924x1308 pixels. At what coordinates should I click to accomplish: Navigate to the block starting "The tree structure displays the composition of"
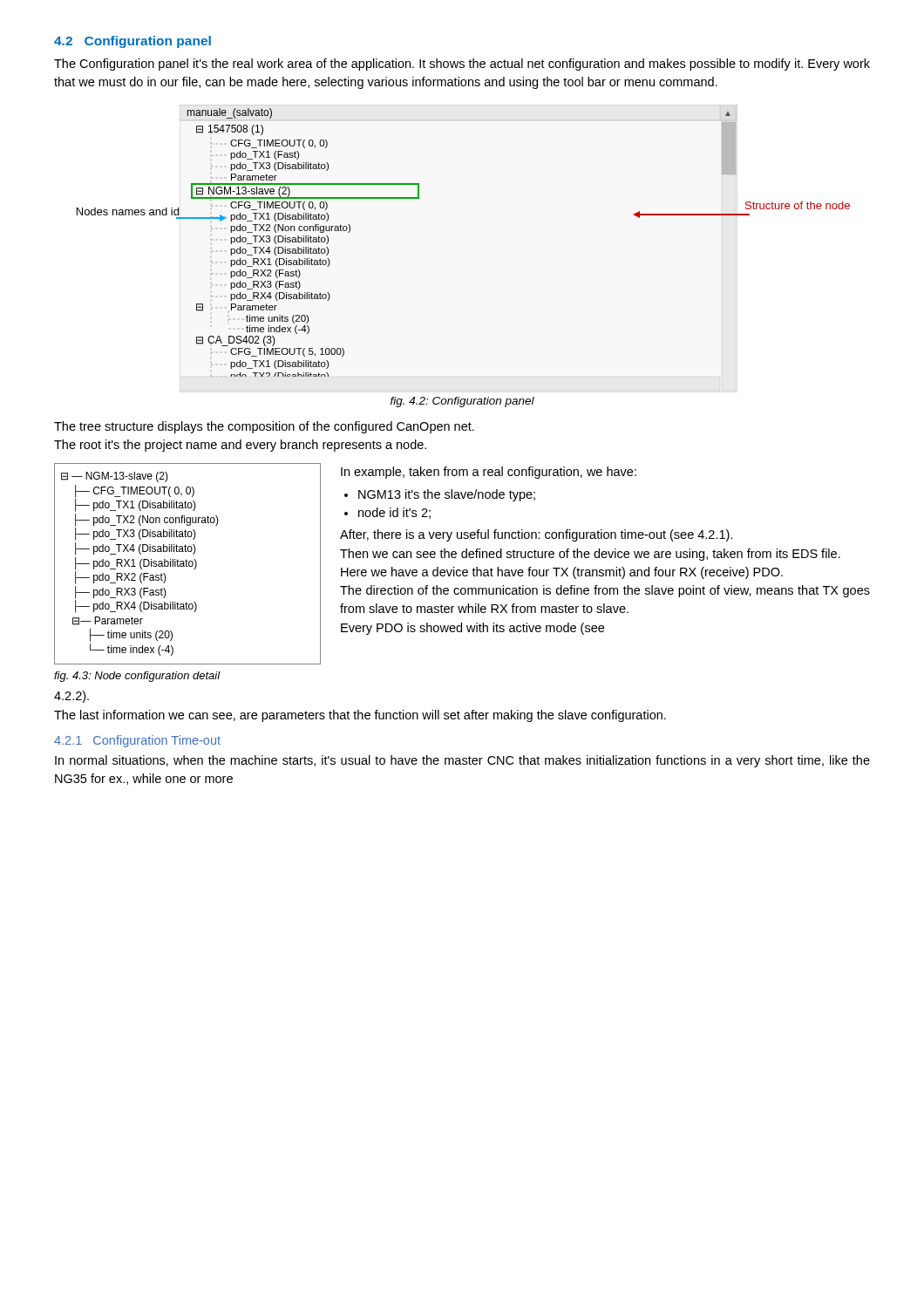point(264,435)
